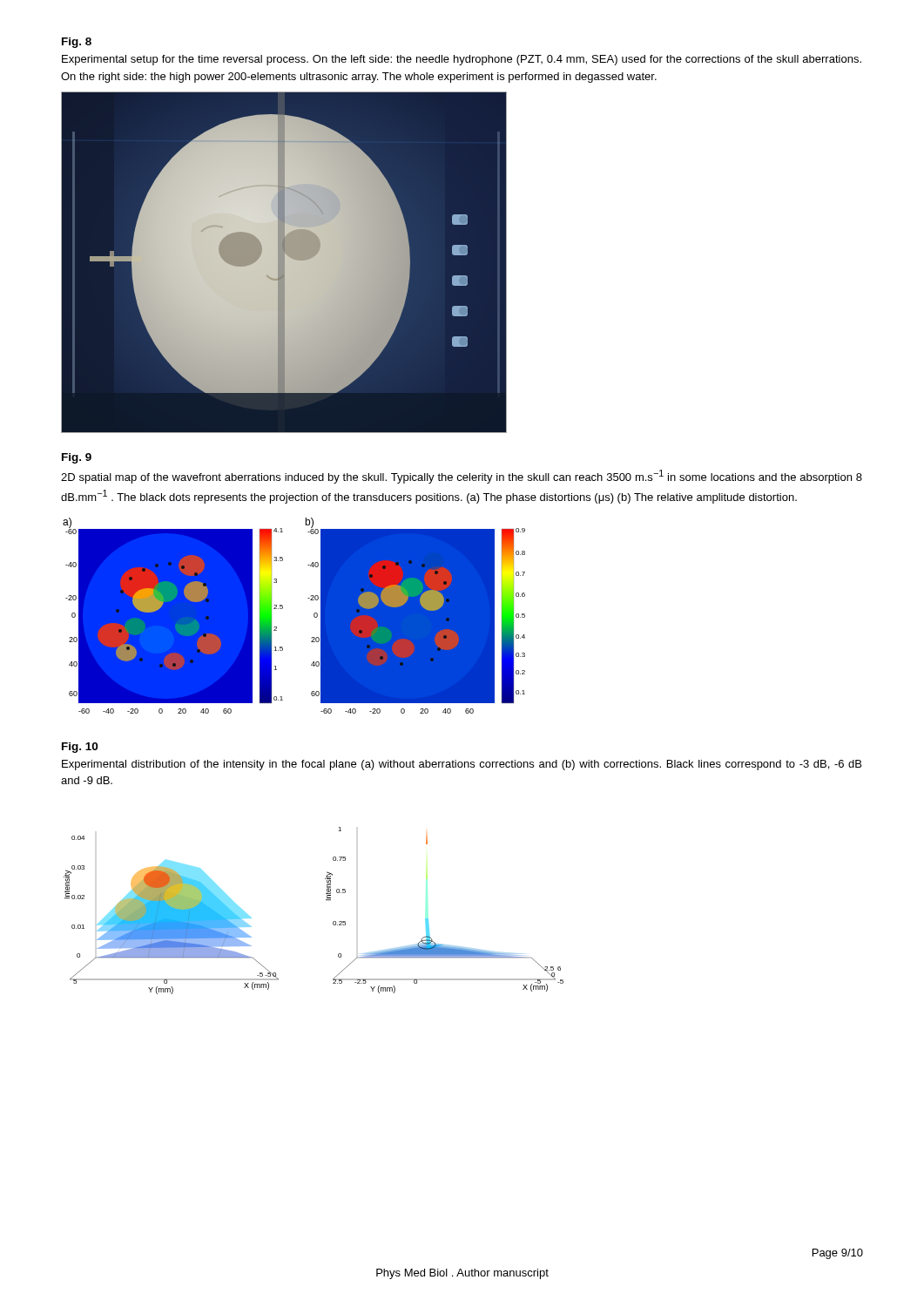This screenshot has height=1307, width=924.
Task: Click on the caption that reads "Fig. 8 Experimental setup for"
Action: 462,60
